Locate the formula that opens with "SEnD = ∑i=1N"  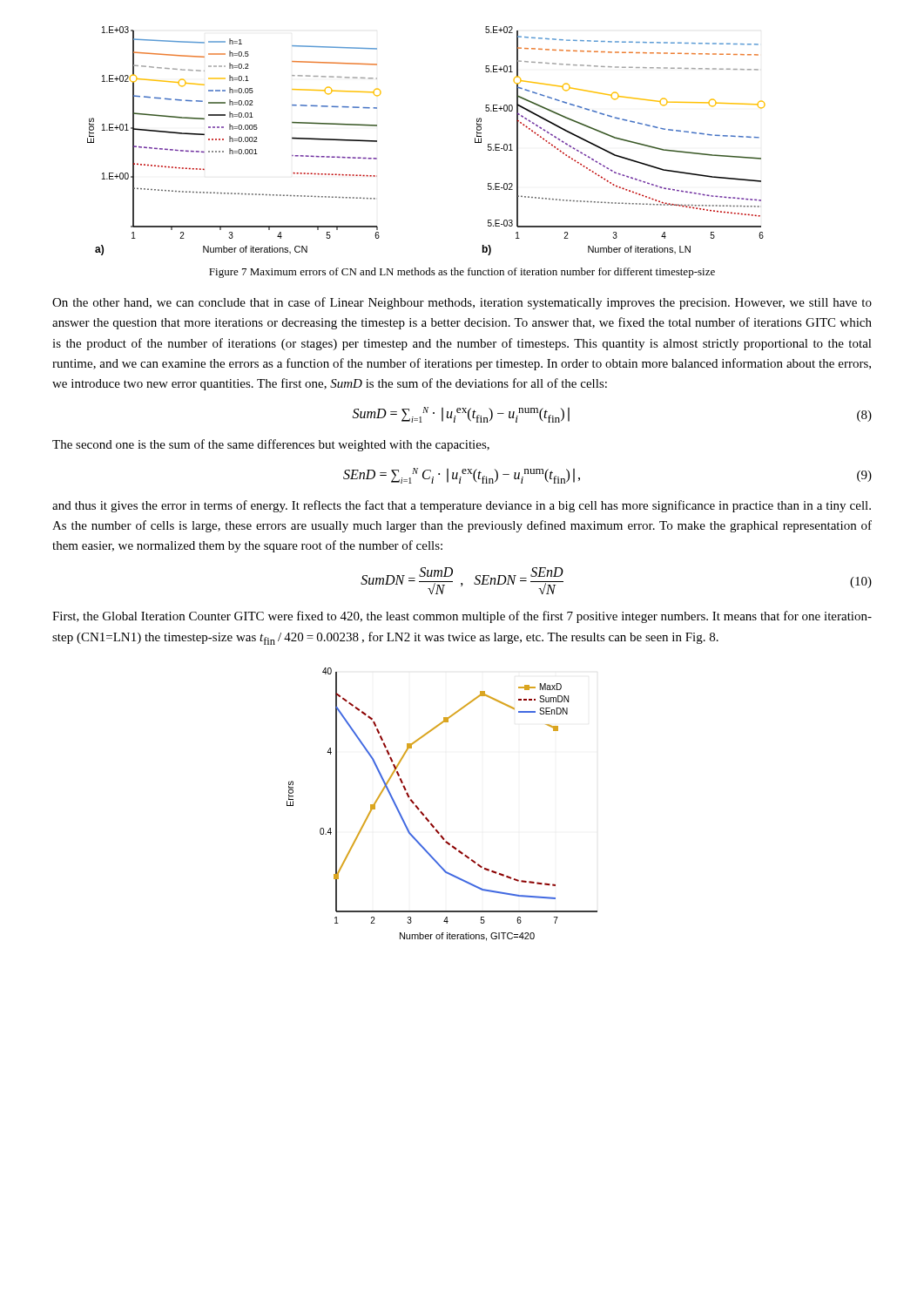click(x=465, y=474)
